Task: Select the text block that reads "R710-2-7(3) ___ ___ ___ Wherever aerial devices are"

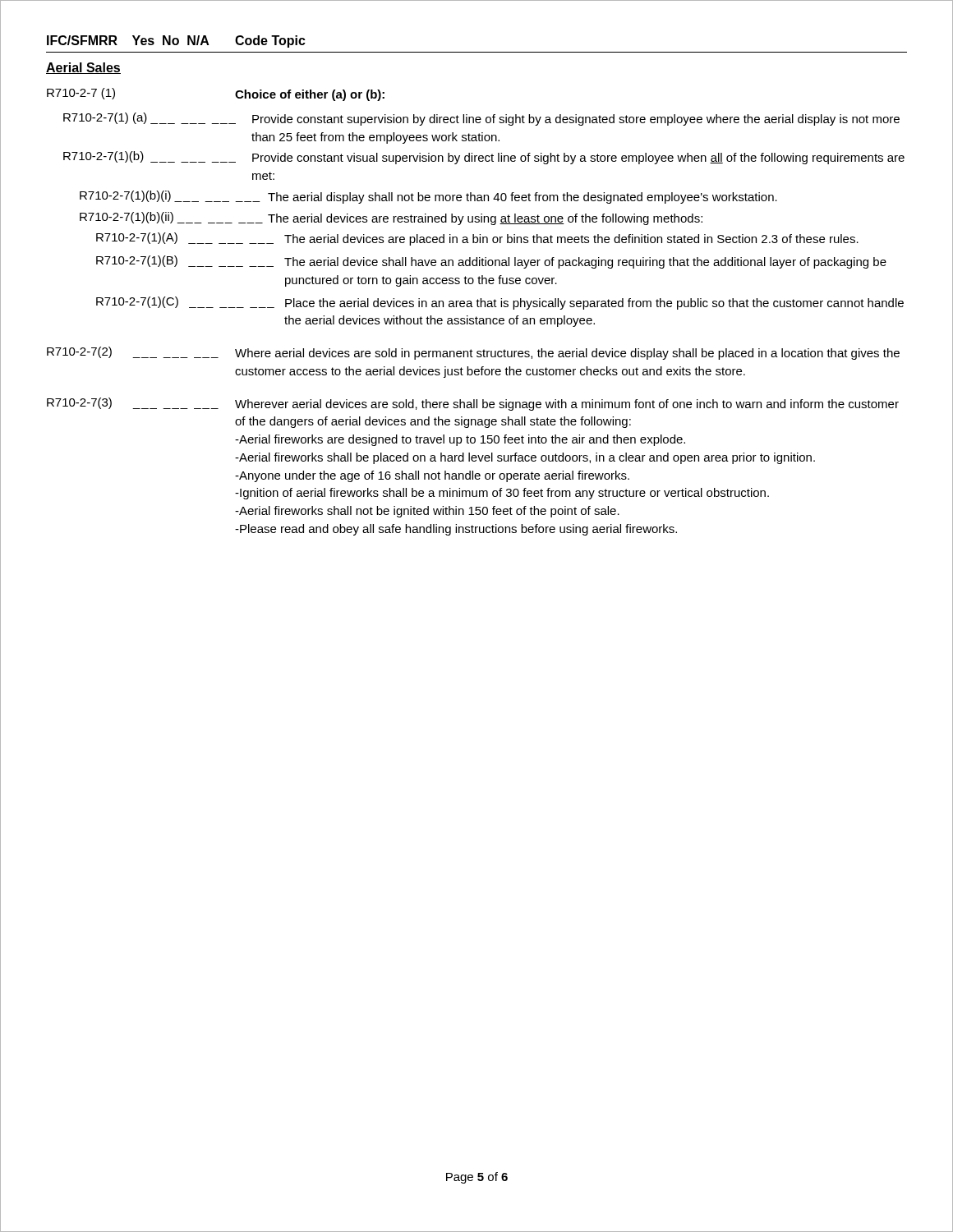Action: coord(476,466)
